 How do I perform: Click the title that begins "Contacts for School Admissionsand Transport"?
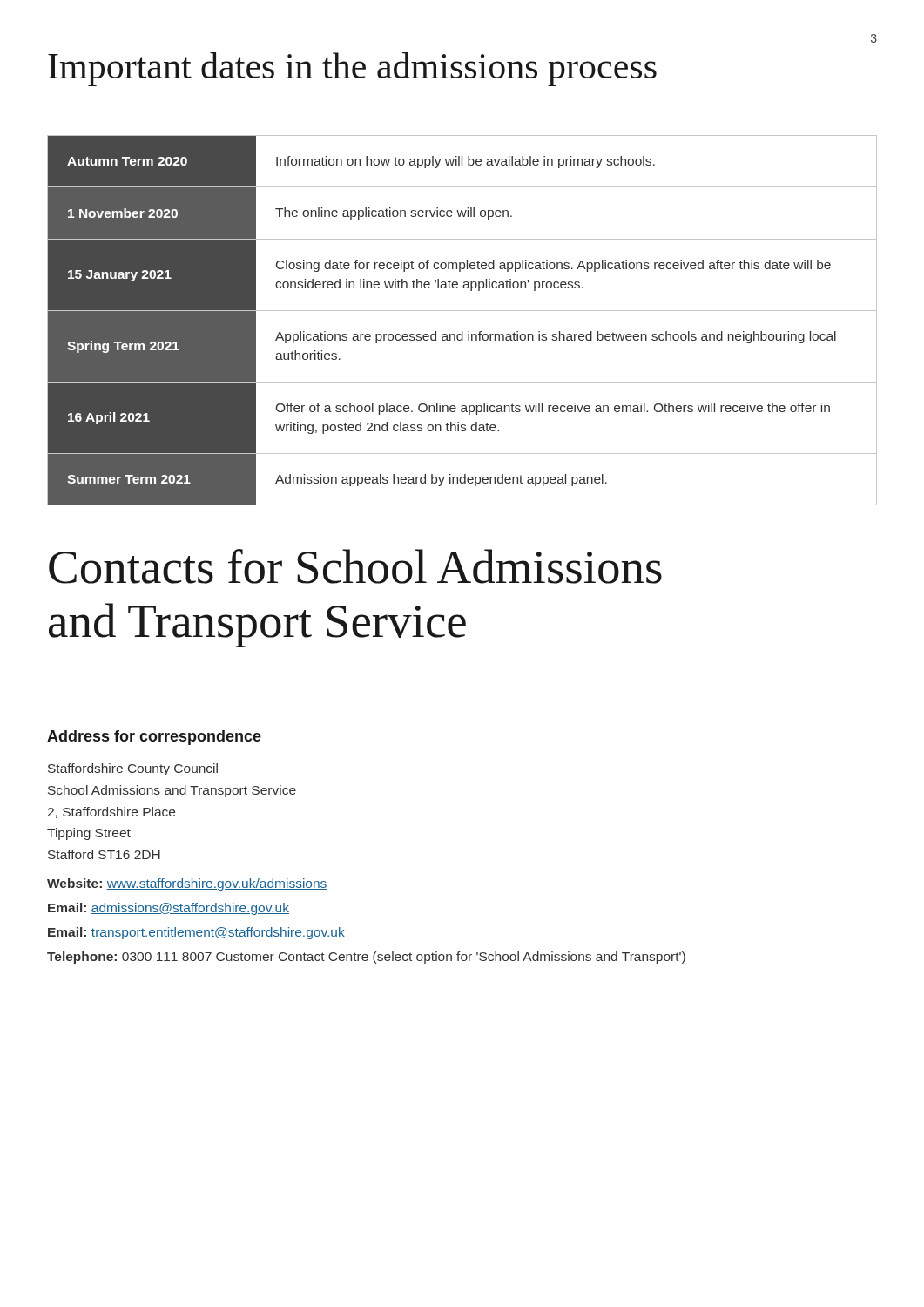[355, 594]
